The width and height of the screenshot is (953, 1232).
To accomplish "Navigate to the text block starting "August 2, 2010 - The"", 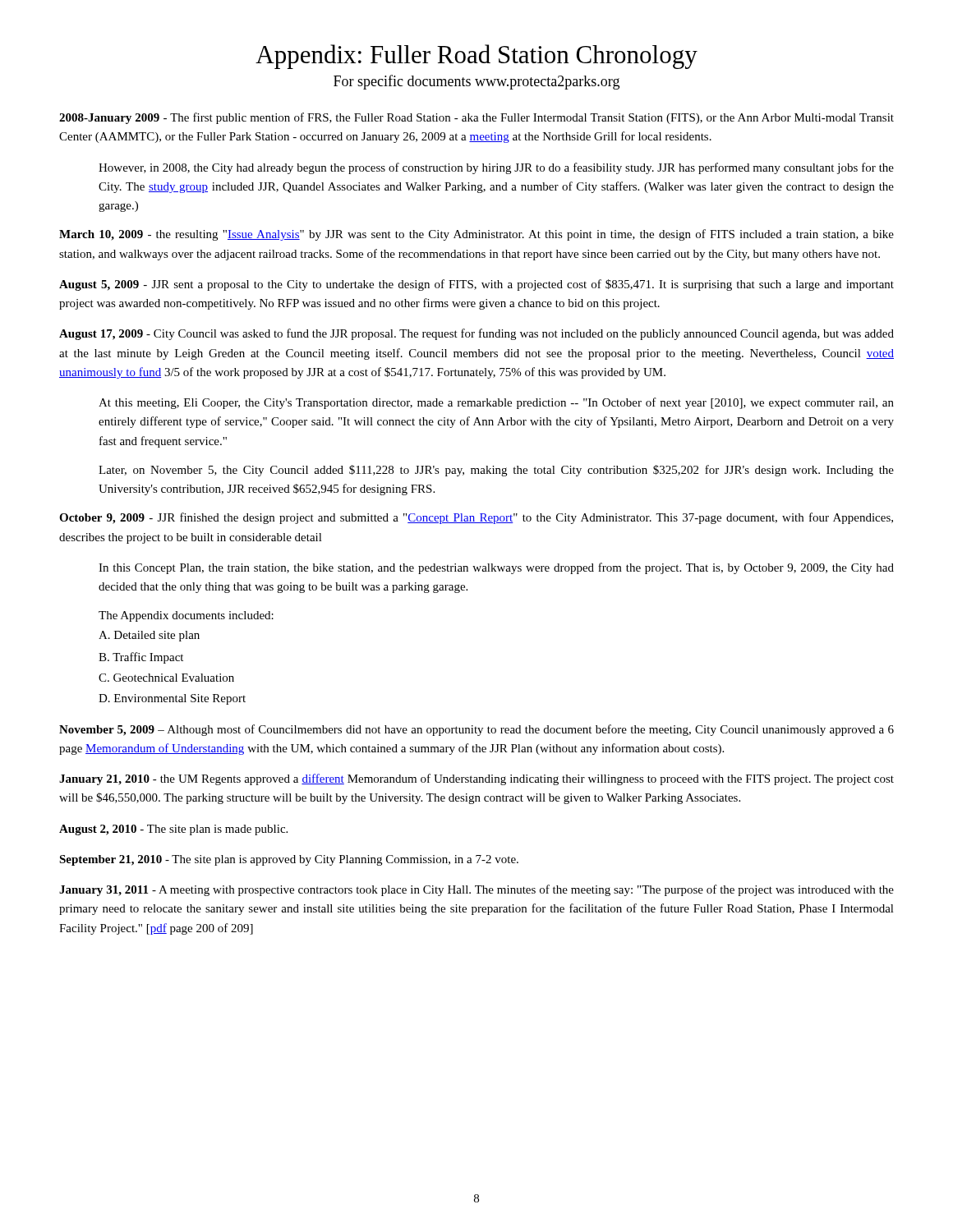I will coord(174,828).
